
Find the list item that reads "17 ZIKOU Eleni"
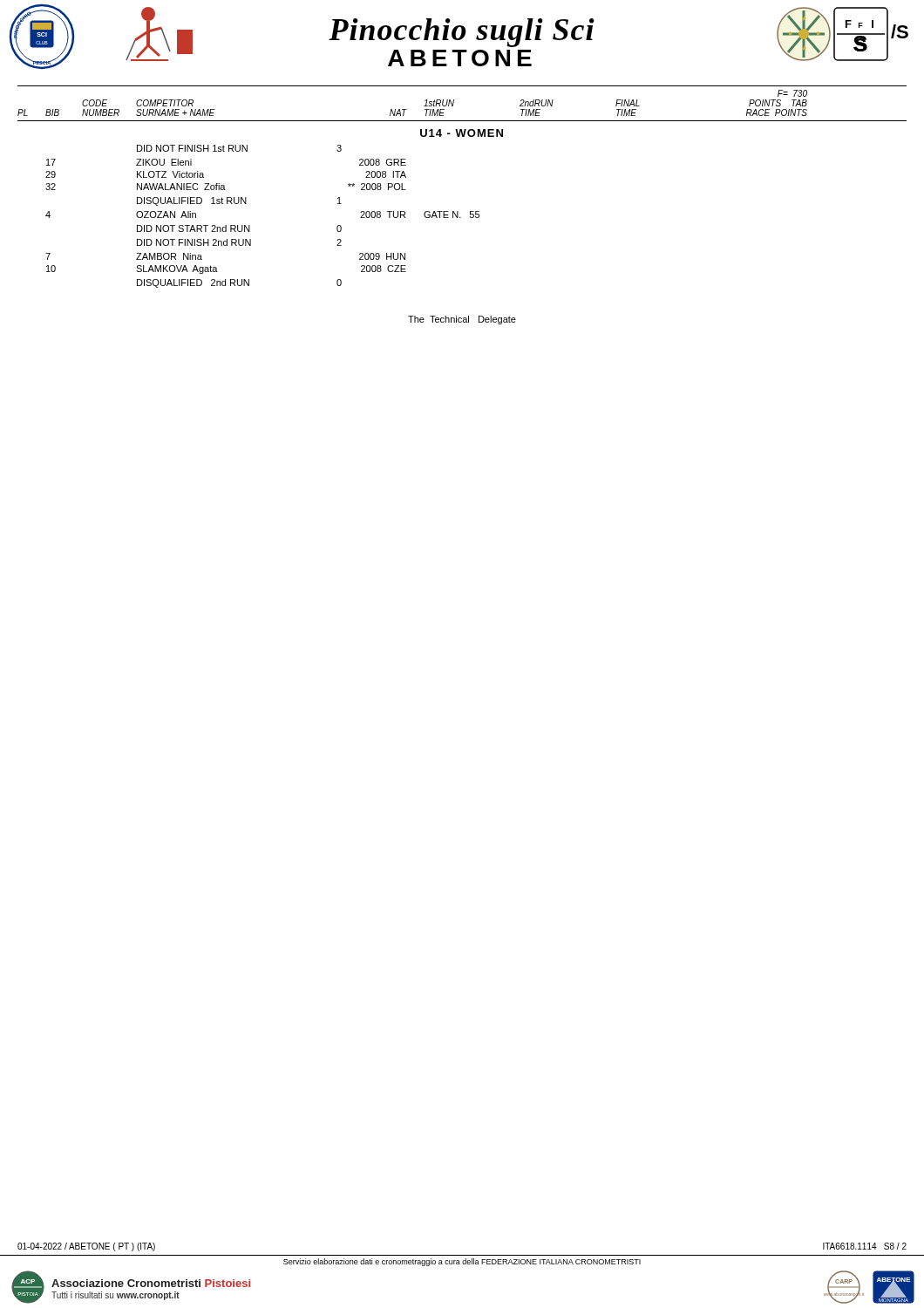click(x=235, y=162)
